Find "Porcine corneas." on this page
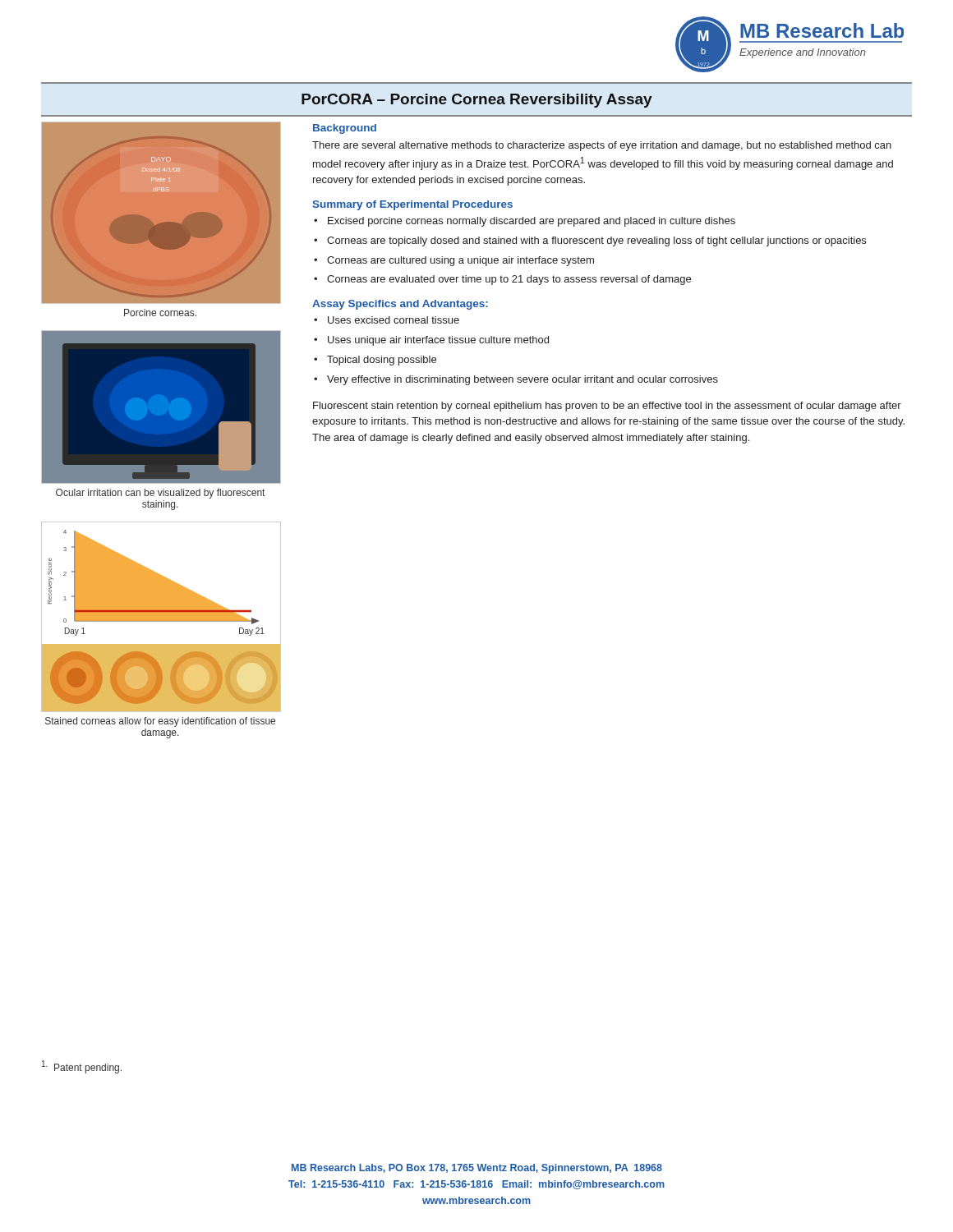 point(160,313)
